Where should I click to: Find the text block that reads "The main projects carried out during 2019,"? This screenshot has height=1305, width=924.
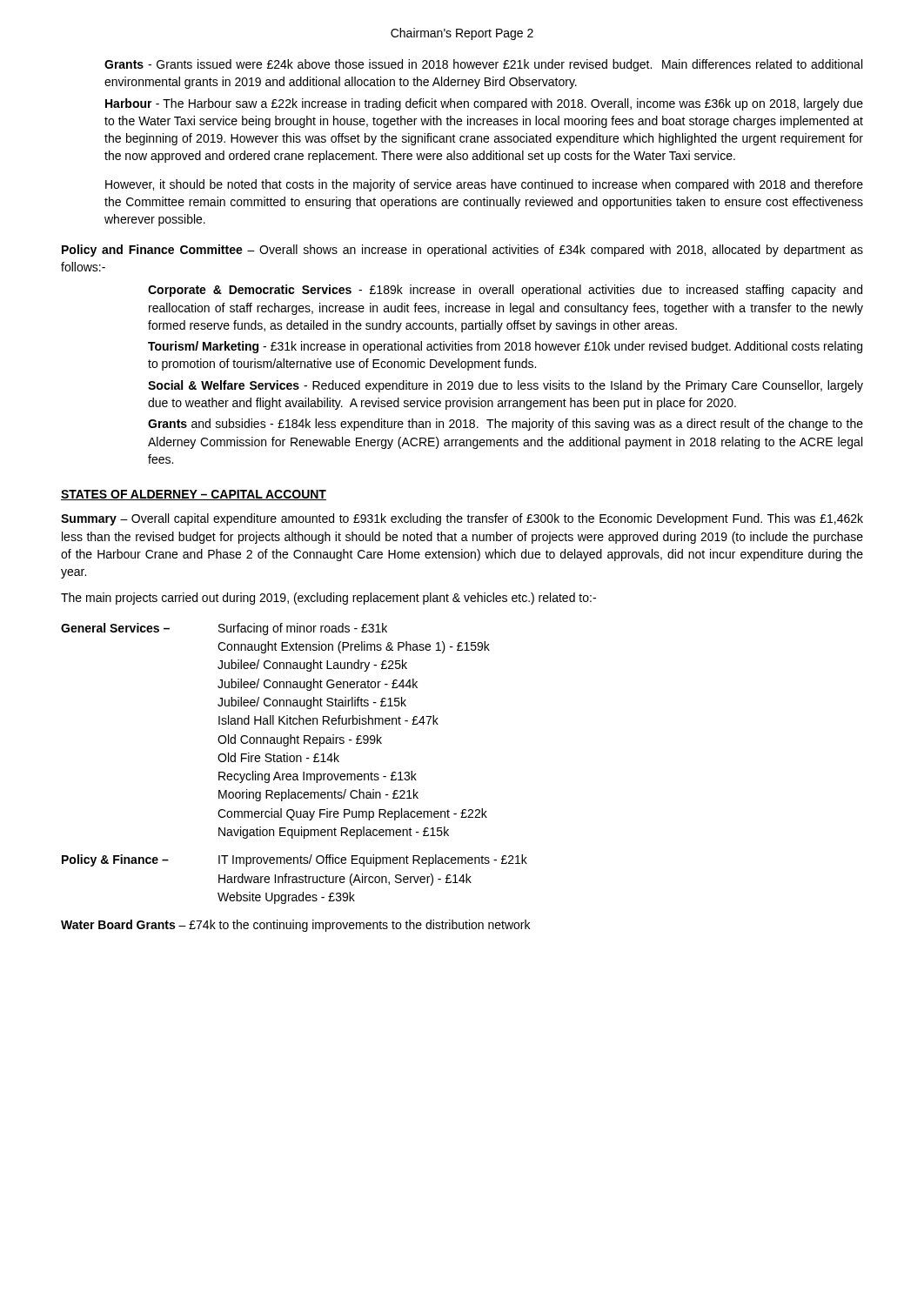tap(329, 598)
